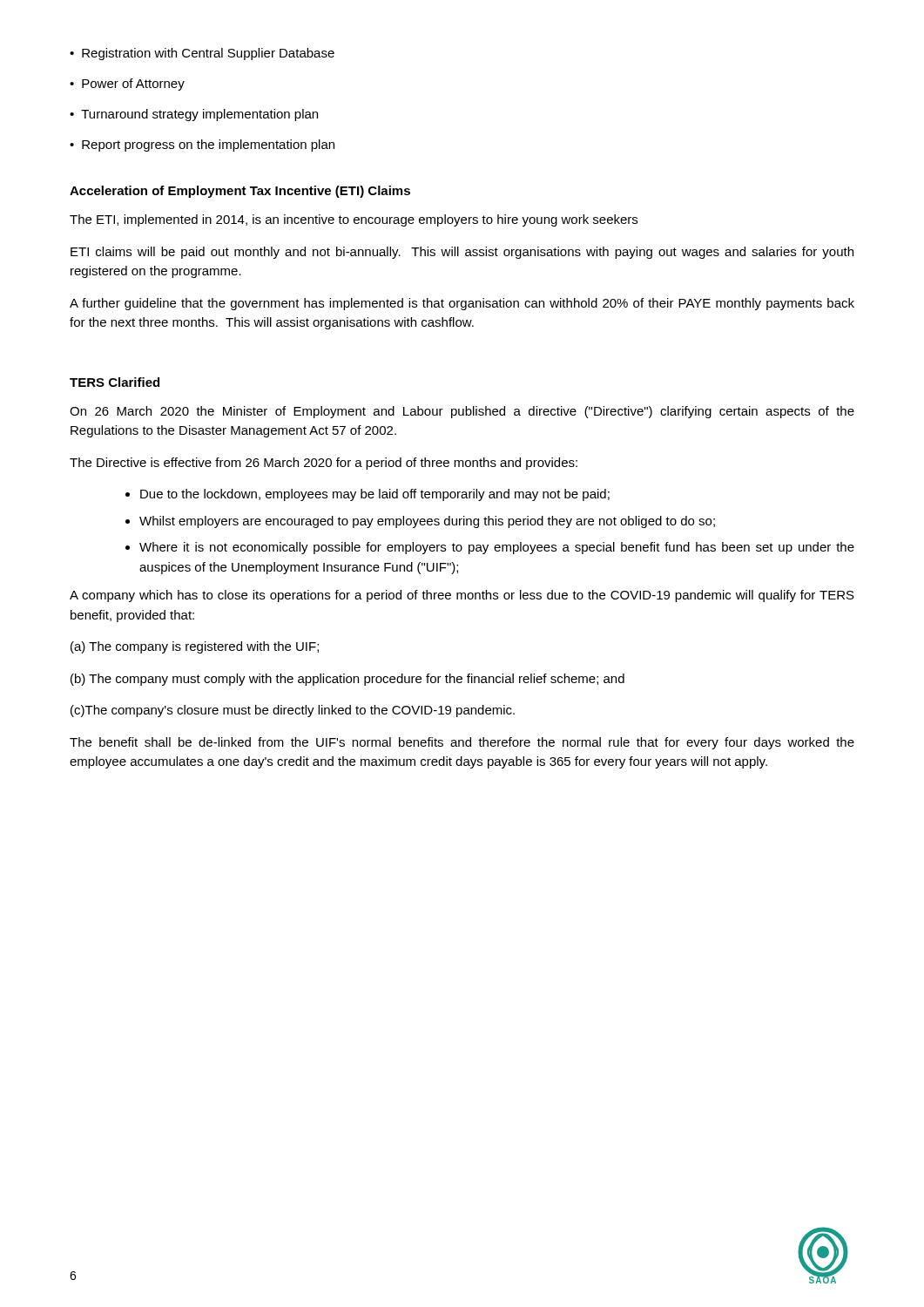Navigate to the text block starting "(b) The company must comply with the"
This screenshot has height=1307, width=924.
click(347, 678)
